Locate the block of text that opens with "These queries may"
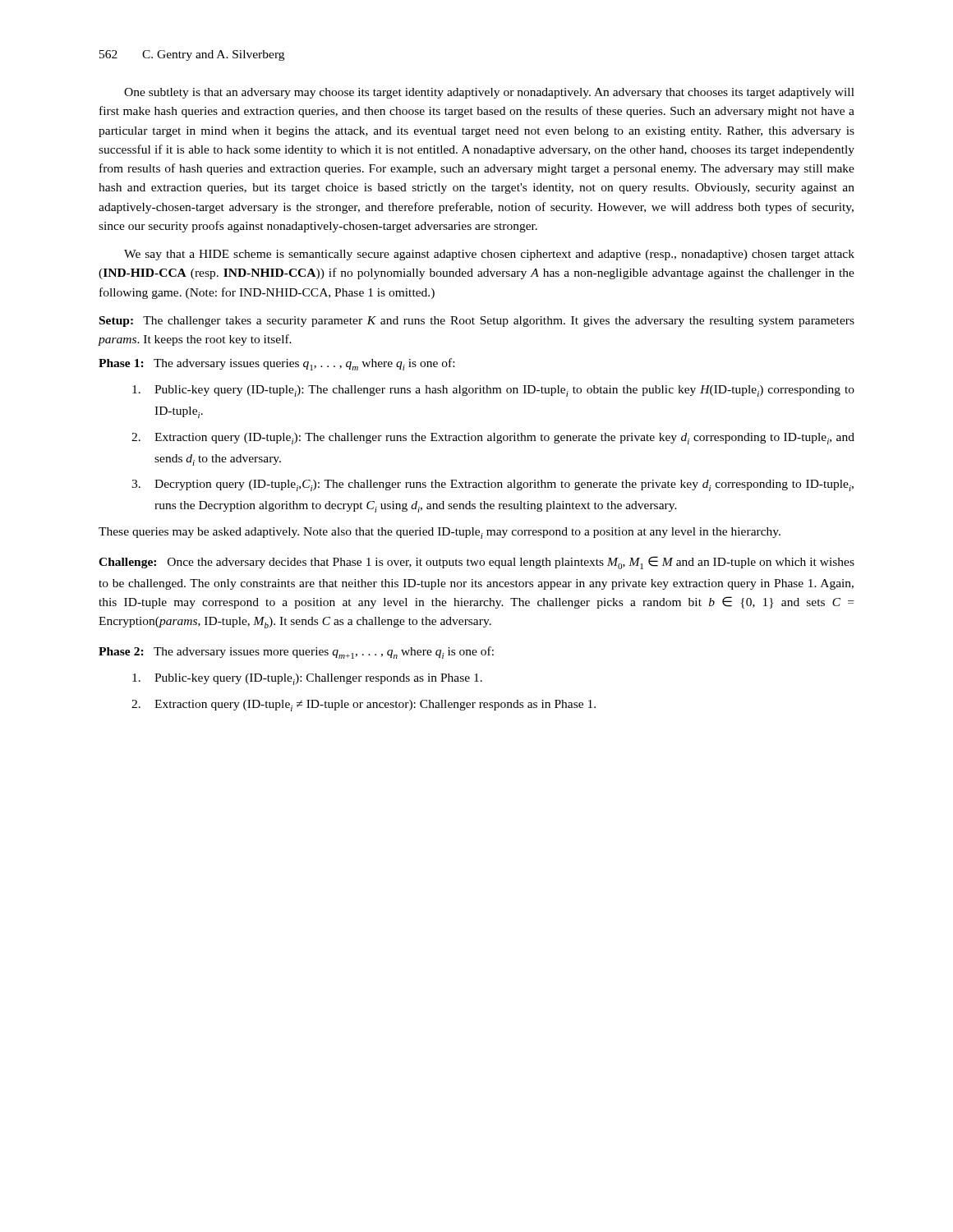The width and height of the screenshot is (953, 1232). click(x=440, y=532)
